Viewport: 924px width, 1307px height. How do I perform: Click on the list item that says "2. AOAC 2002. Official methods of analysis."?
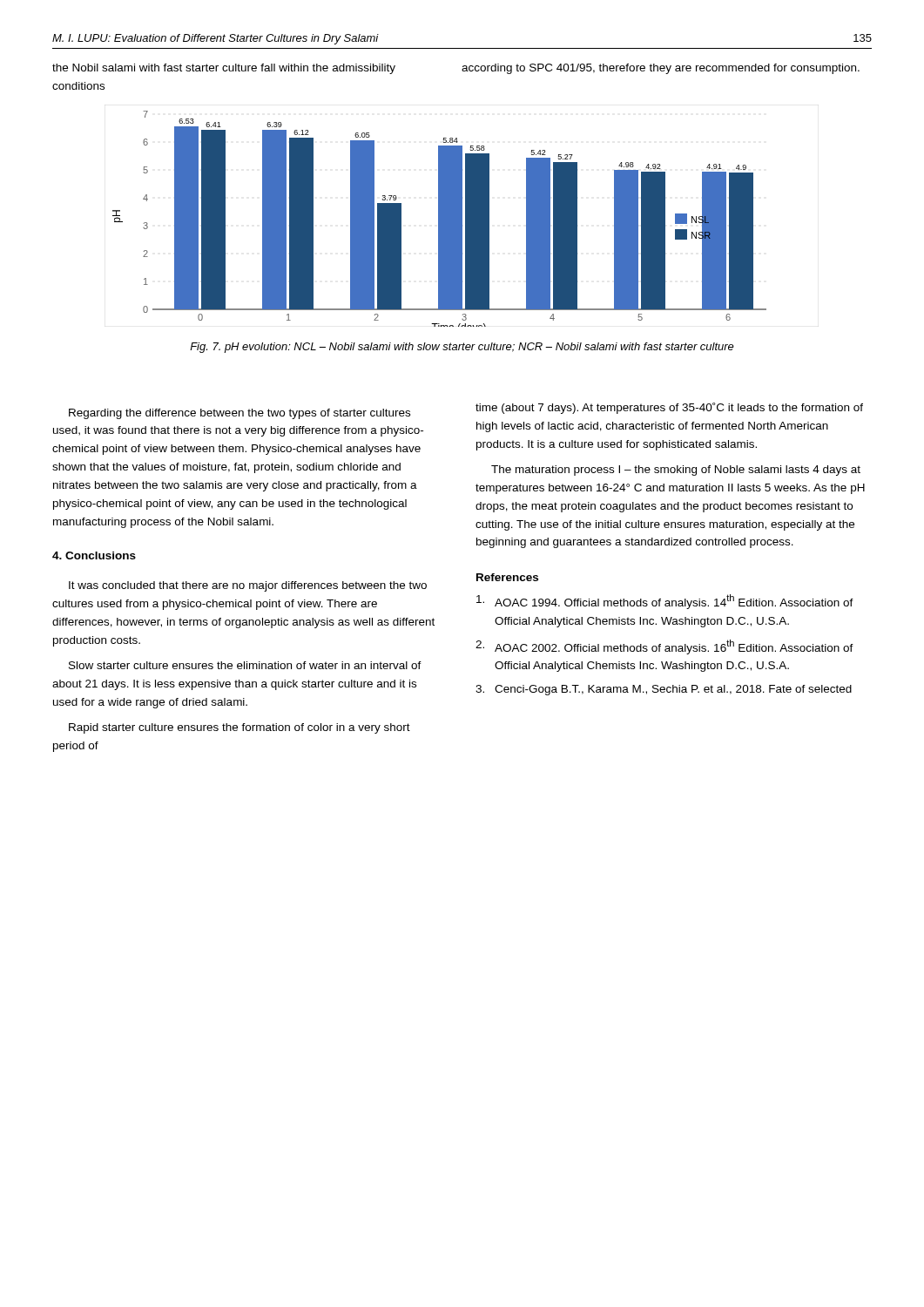pos(674,656)
